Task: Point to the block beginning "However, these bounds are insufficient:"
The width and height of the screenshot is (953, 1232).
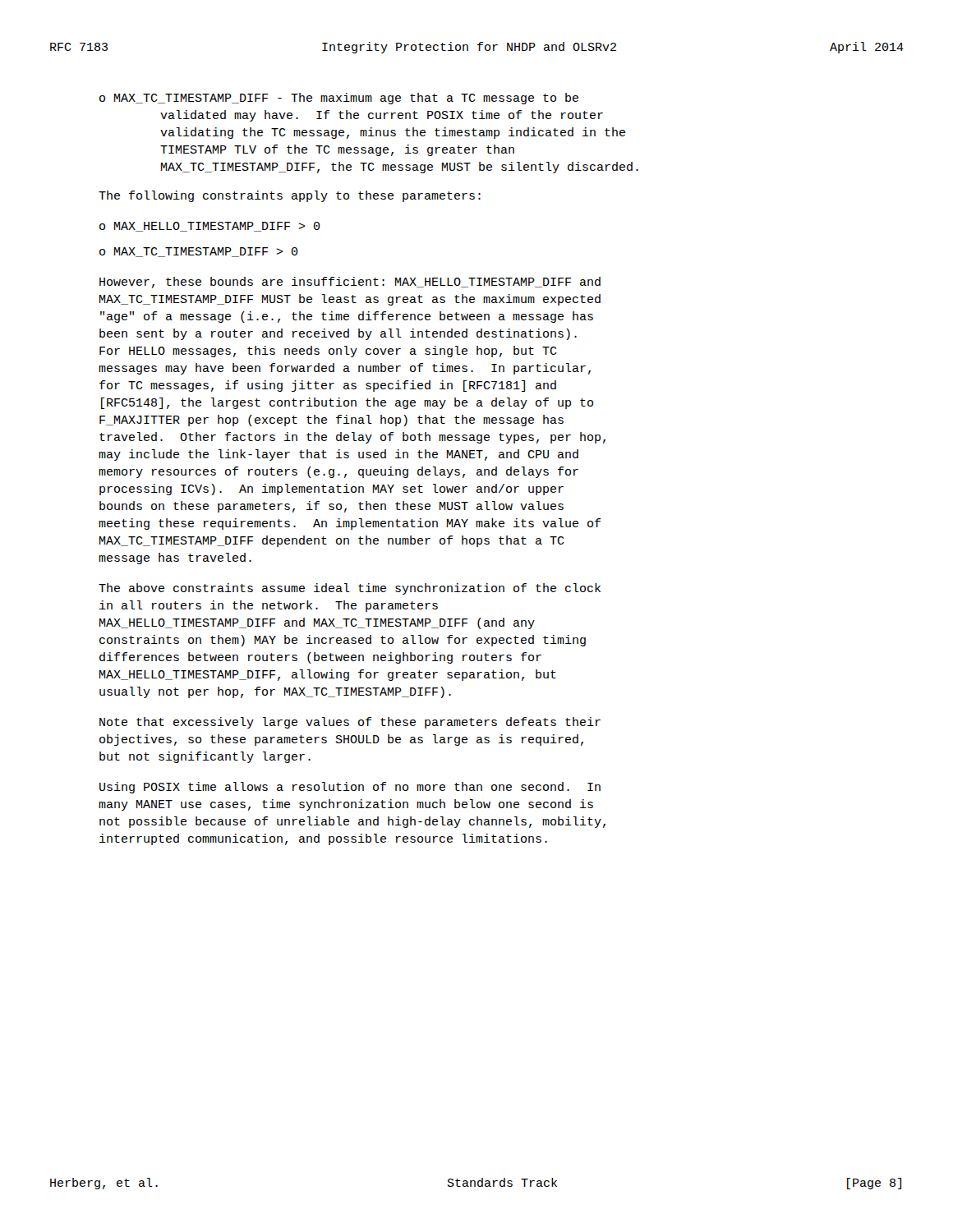Action: point(354,421)
